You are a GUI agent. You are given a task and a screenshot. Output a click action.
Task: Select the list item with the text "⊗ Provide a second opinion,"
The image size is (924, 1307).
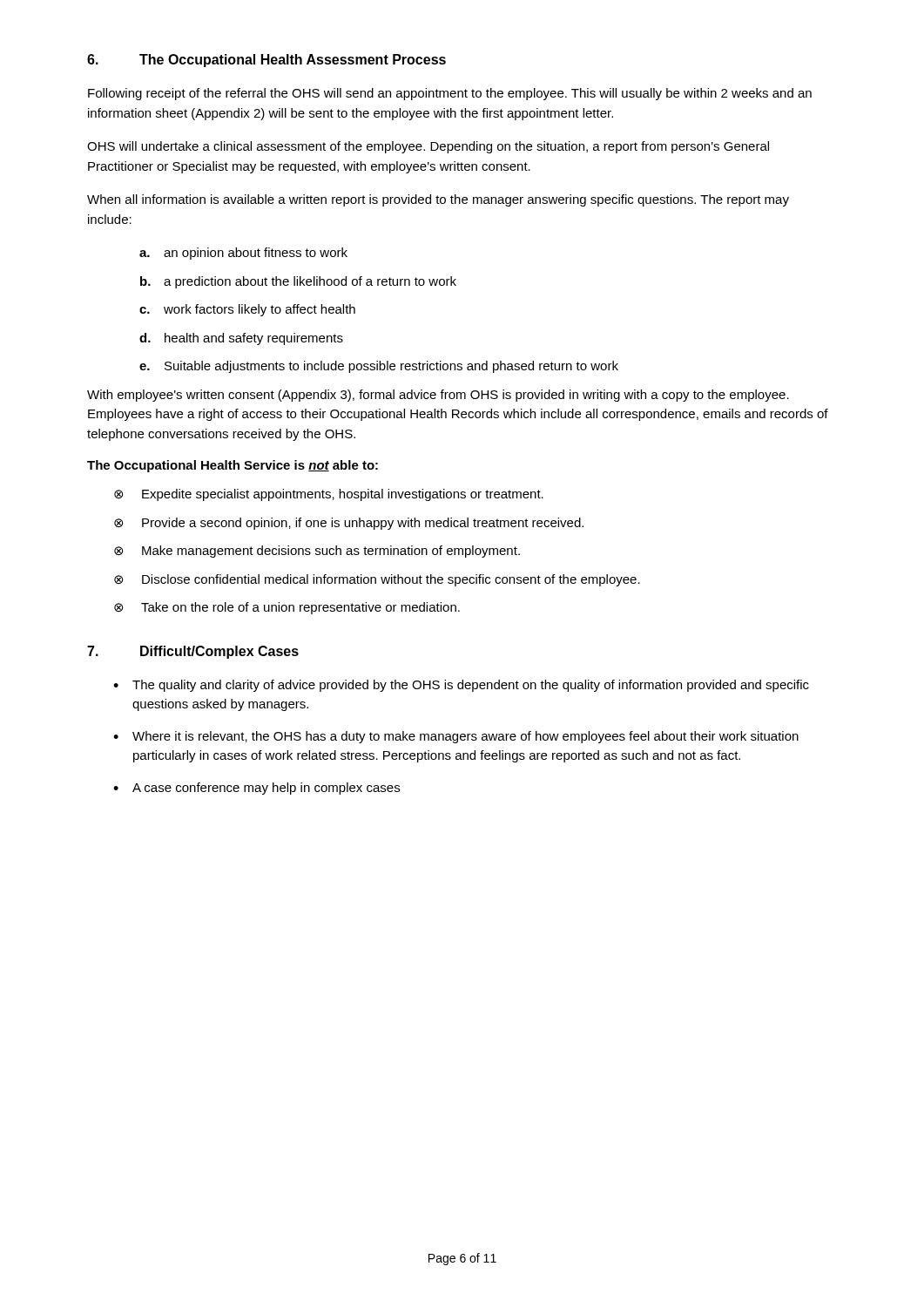[349, 523]
